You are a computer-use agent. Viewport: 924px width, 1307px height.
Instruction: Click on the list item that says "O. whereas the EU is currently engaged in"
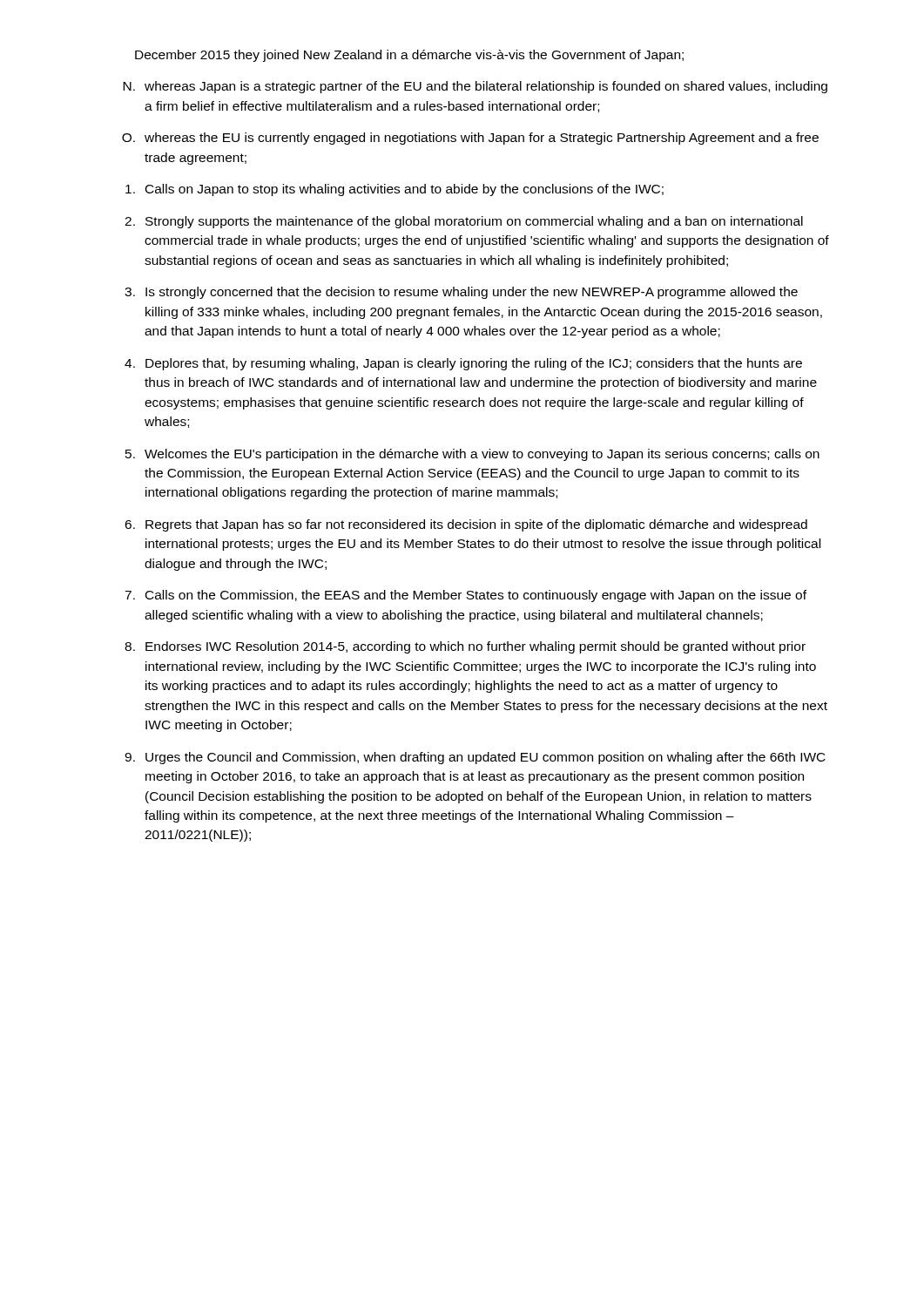pyautogui.click(x=462, y=148)
